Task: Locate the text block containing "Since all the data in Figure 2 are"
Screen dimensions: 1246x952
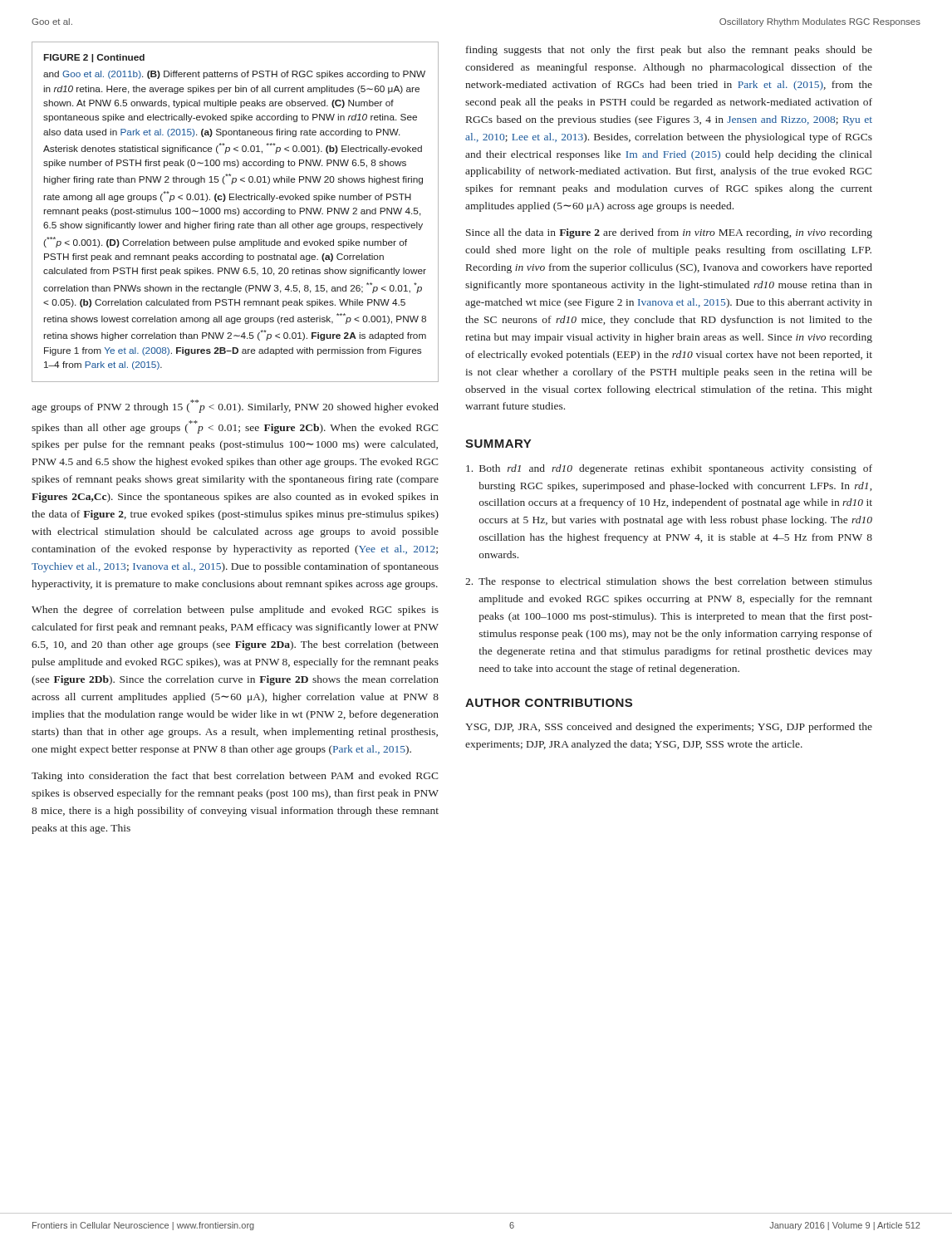Action: pyautogui.click(x=669, y=319)
